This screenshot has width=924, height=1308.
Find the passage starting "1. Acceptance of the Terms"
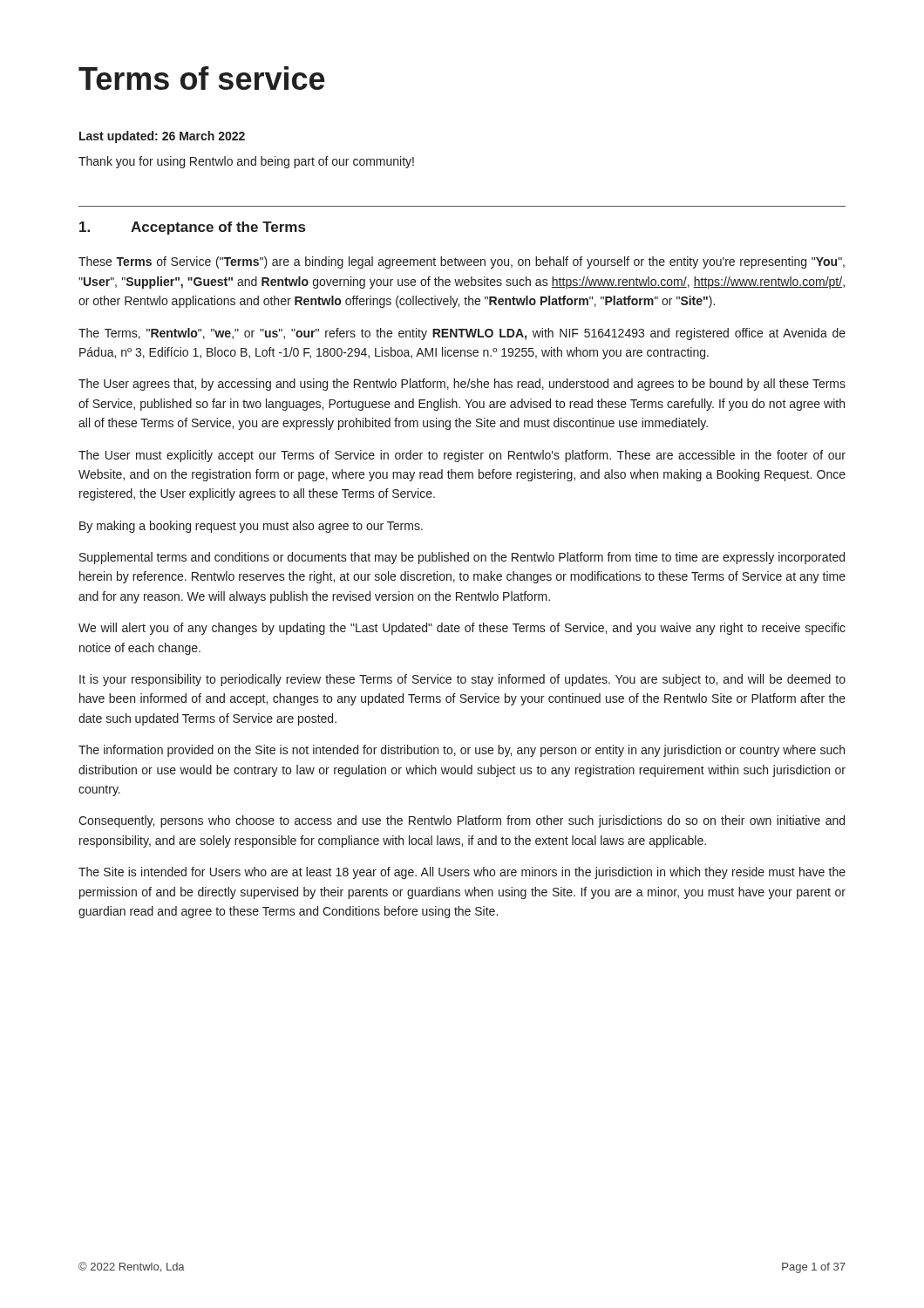point(192,228)
